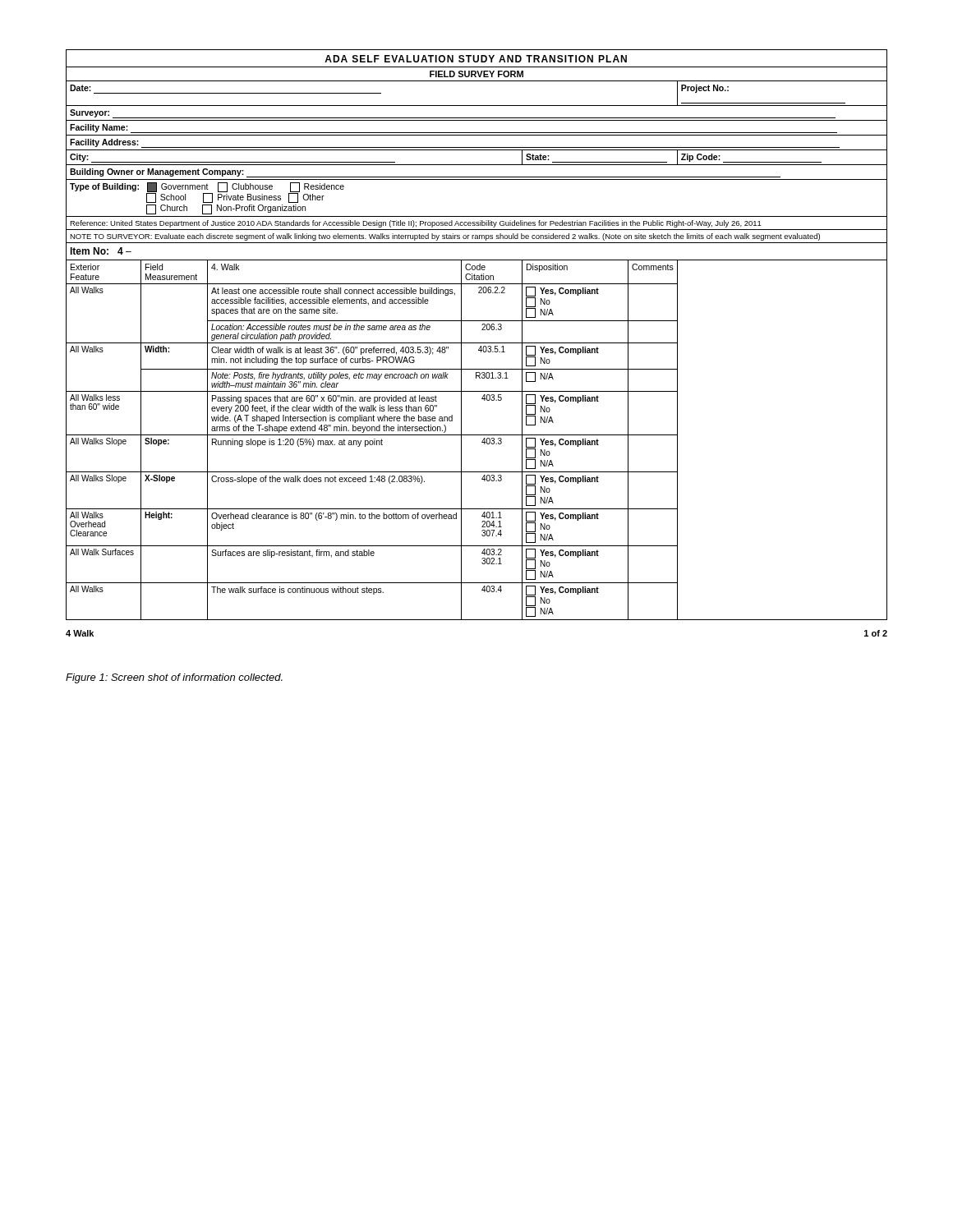The image size is (953, 1232).
Task: Click on the table containing "Code Citation"
Action: pos(476,335)
